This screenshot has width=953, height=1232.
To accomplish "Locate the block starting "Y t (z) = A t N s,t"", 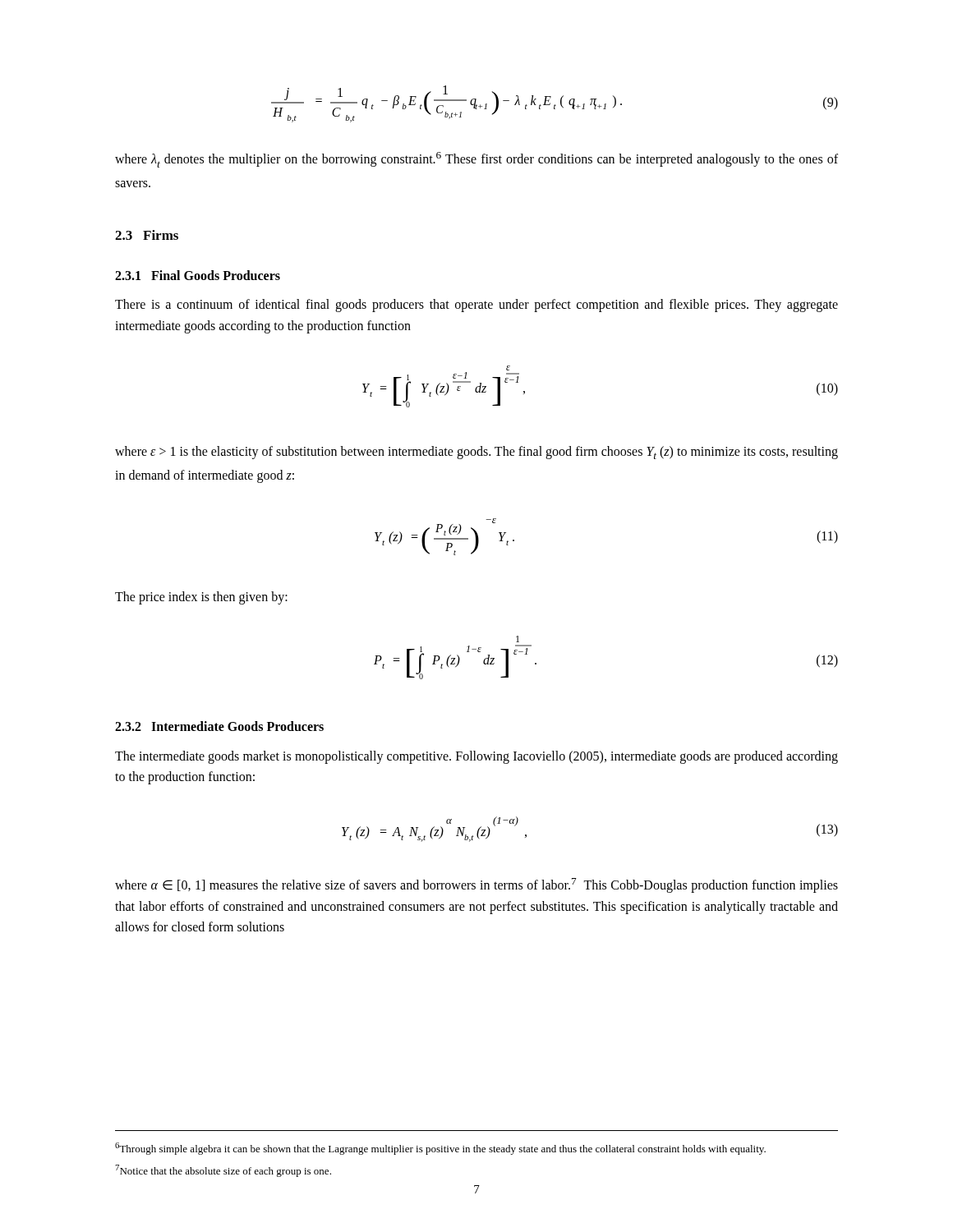I will tap(437, 830).
